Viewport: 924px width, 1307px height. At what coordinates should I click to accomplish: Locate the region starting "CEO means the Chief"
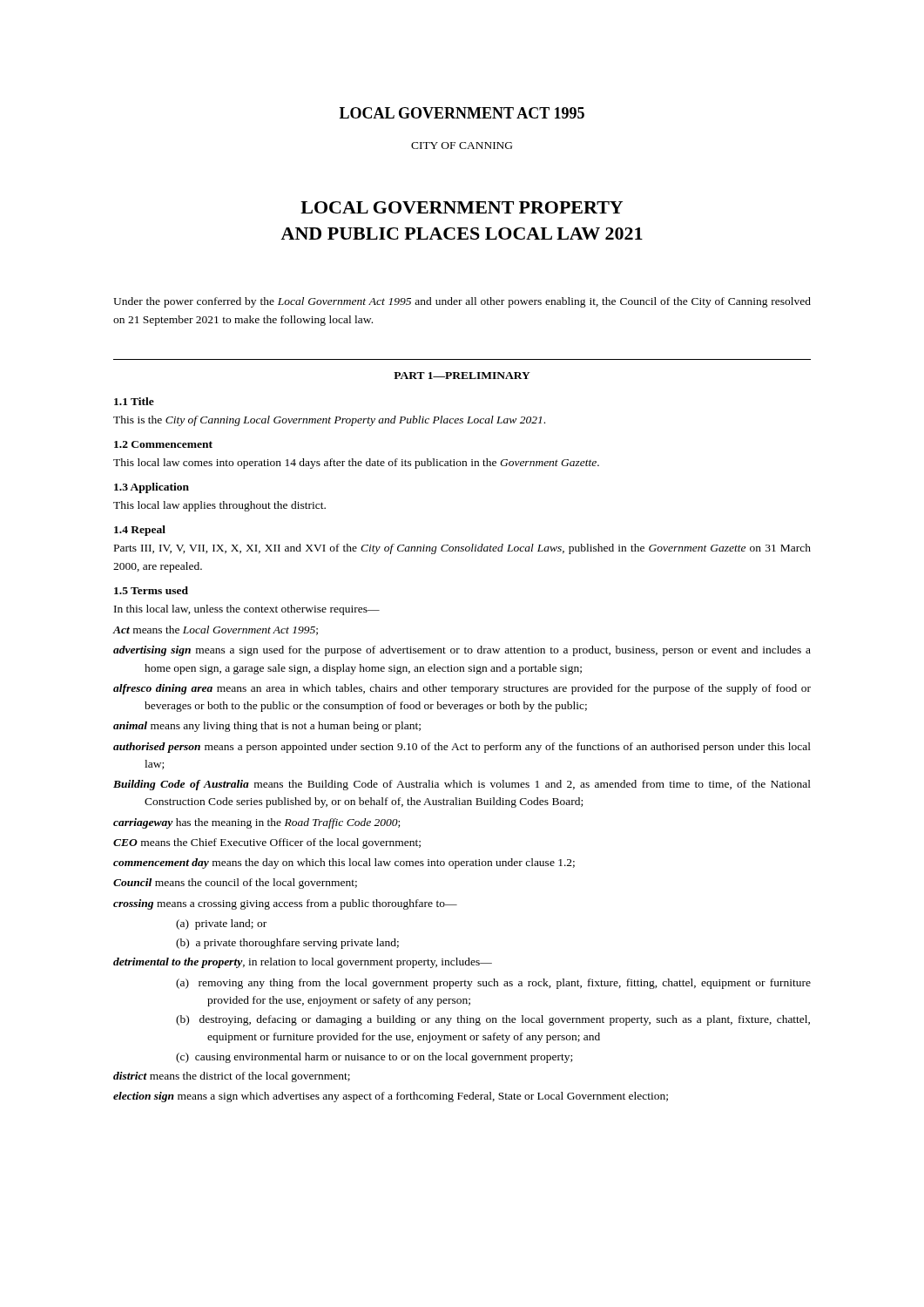(x=267, y=842)
